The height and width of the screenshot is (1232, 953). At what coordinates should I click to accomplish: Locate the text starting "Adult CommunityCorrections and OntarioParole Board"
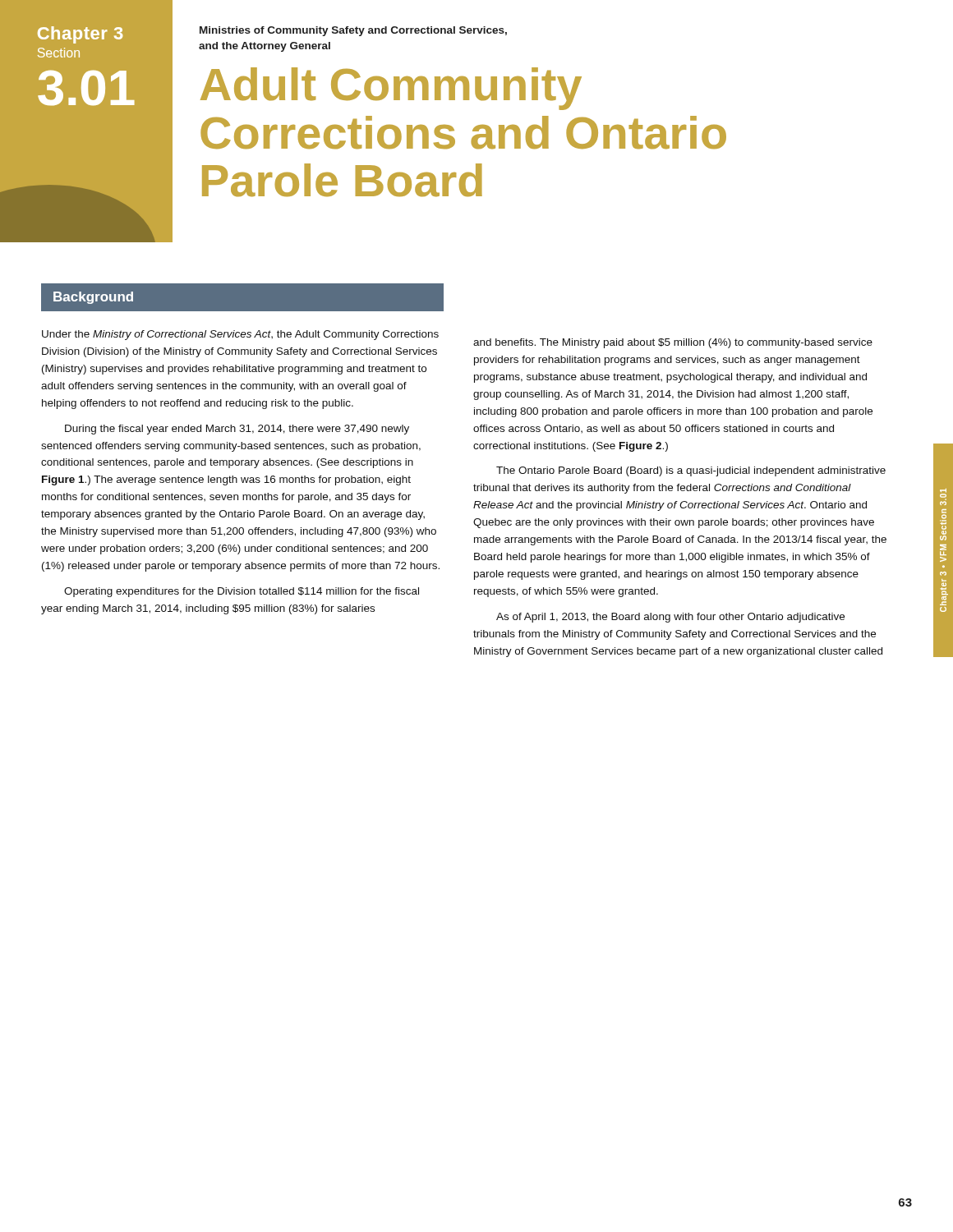click(x=463, y=133)
